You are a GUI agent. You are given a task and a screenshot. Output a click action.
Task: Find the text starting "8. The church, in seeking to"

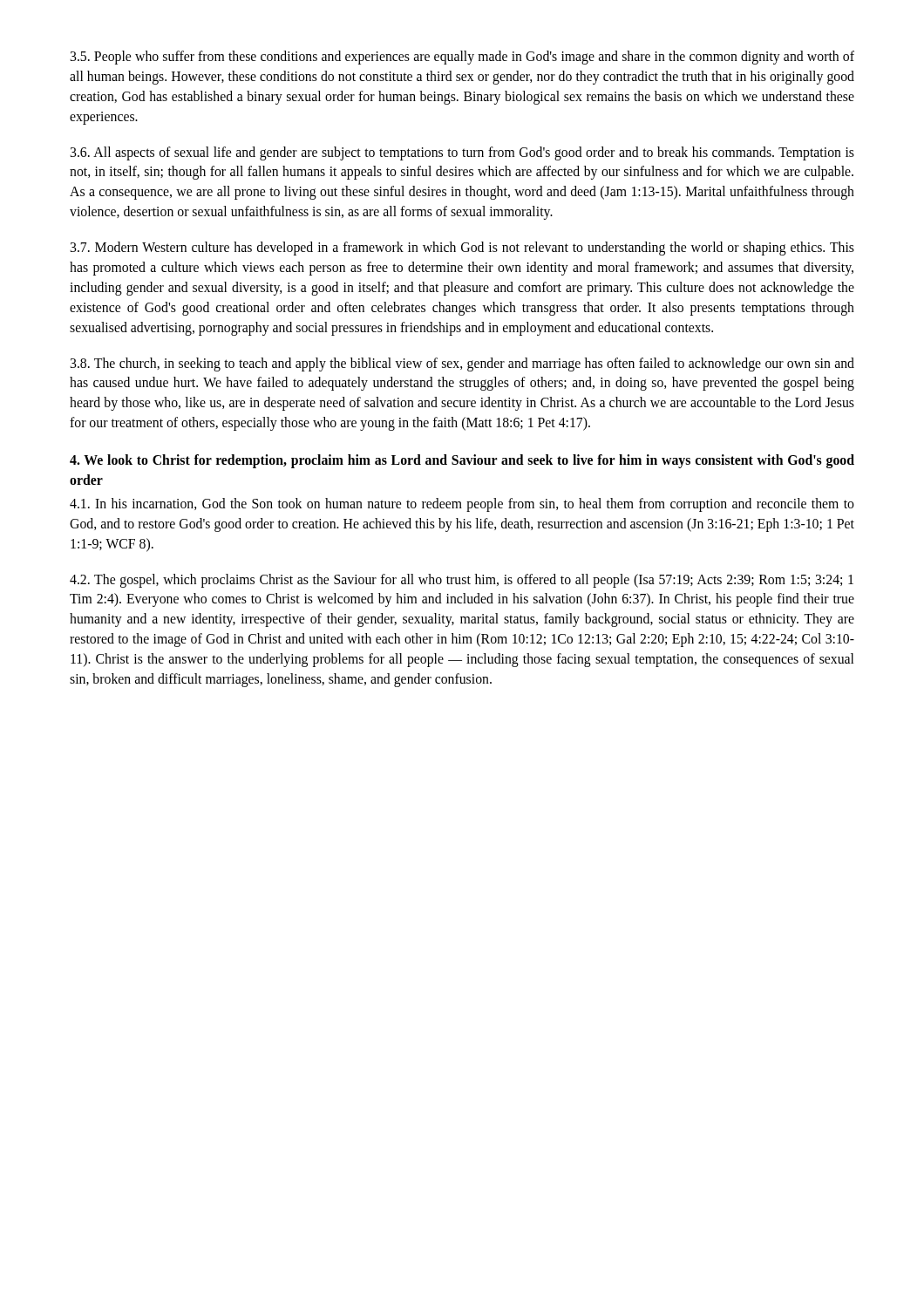point(462,393)
